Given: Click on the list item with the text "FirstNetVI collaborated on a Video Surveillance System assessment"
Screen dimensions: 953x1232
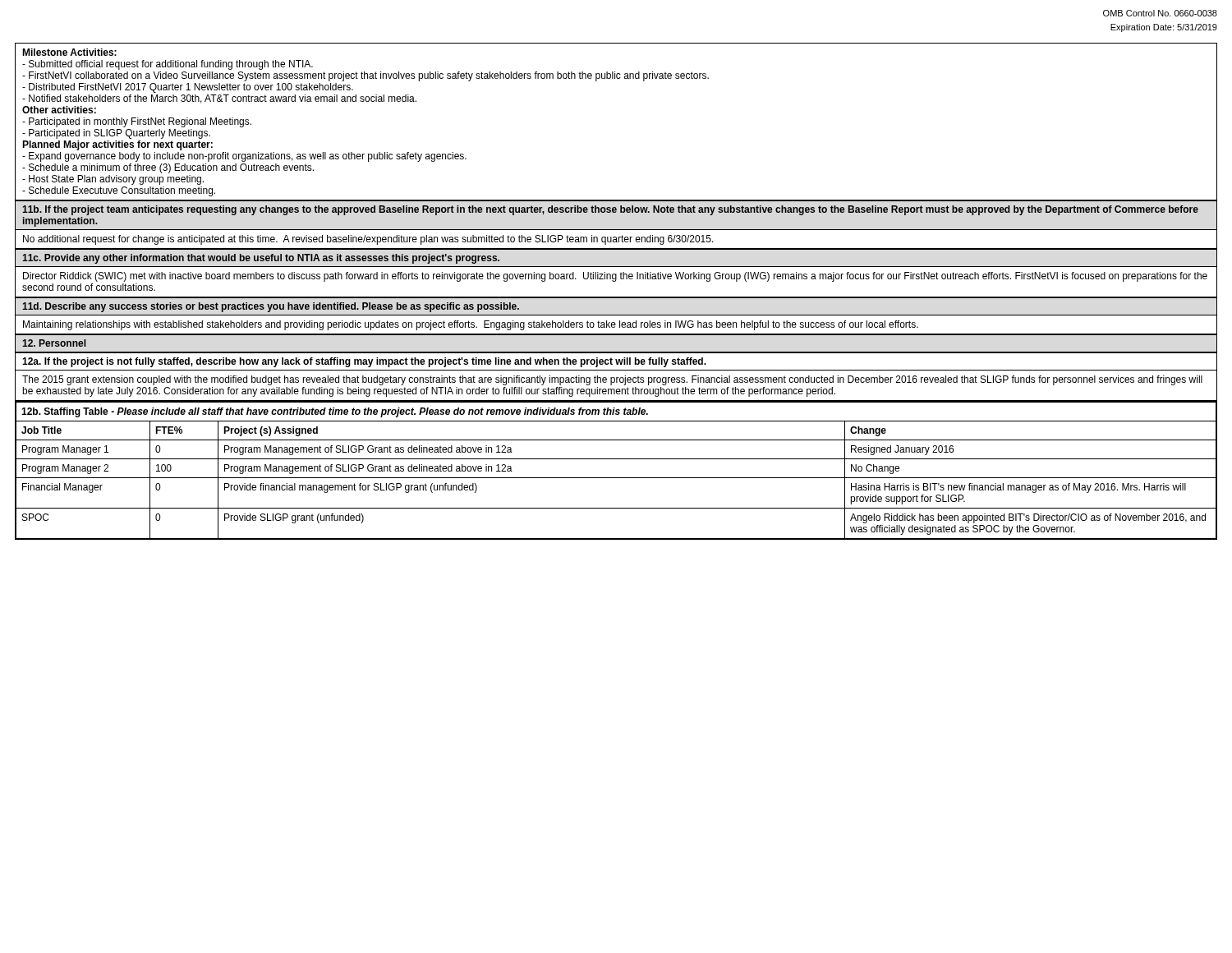Looking at the screenshot, I should point(366,76).
